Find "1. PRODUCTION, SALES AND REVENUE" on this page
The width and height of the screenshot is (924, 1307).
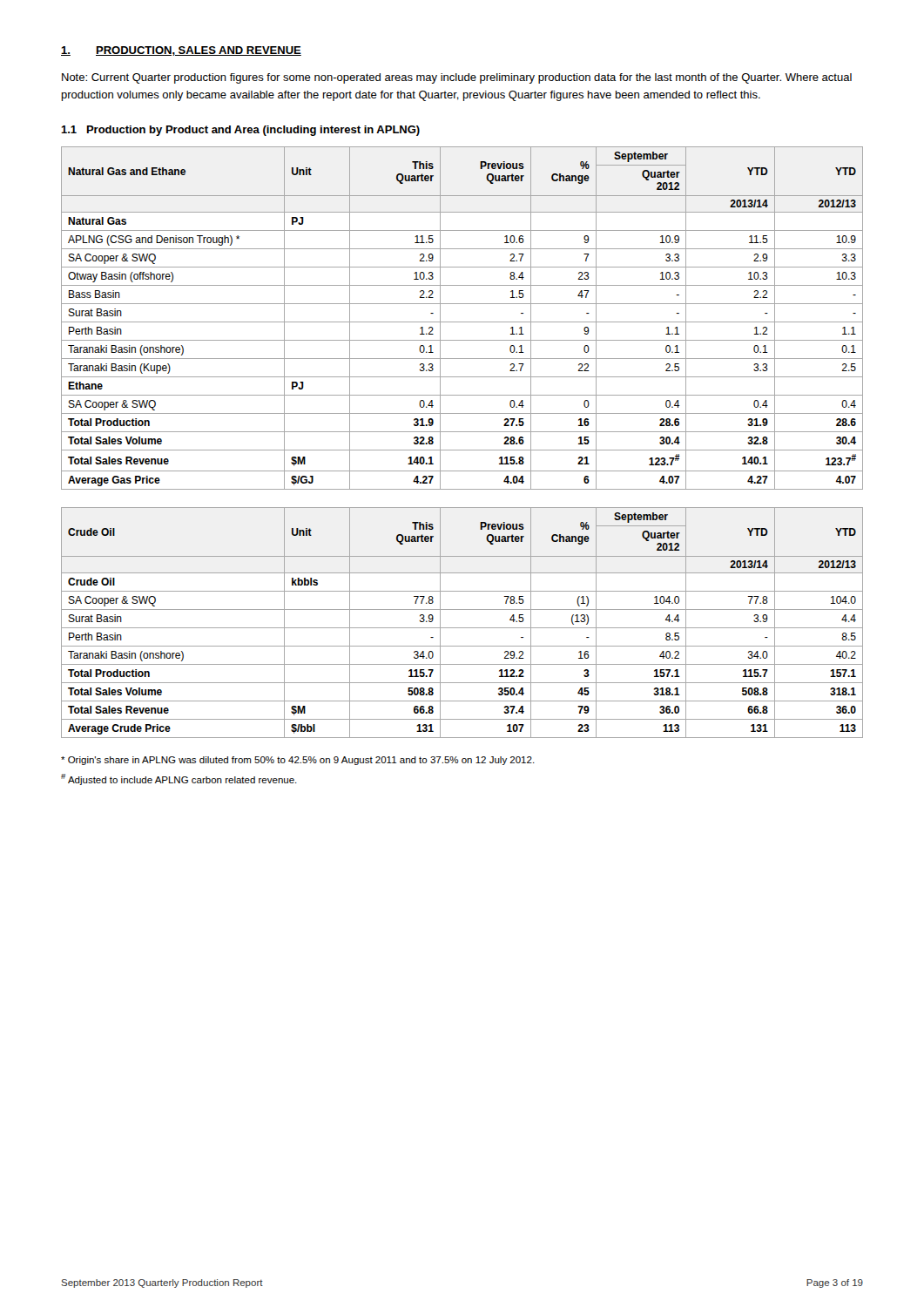tap(181, 50)
